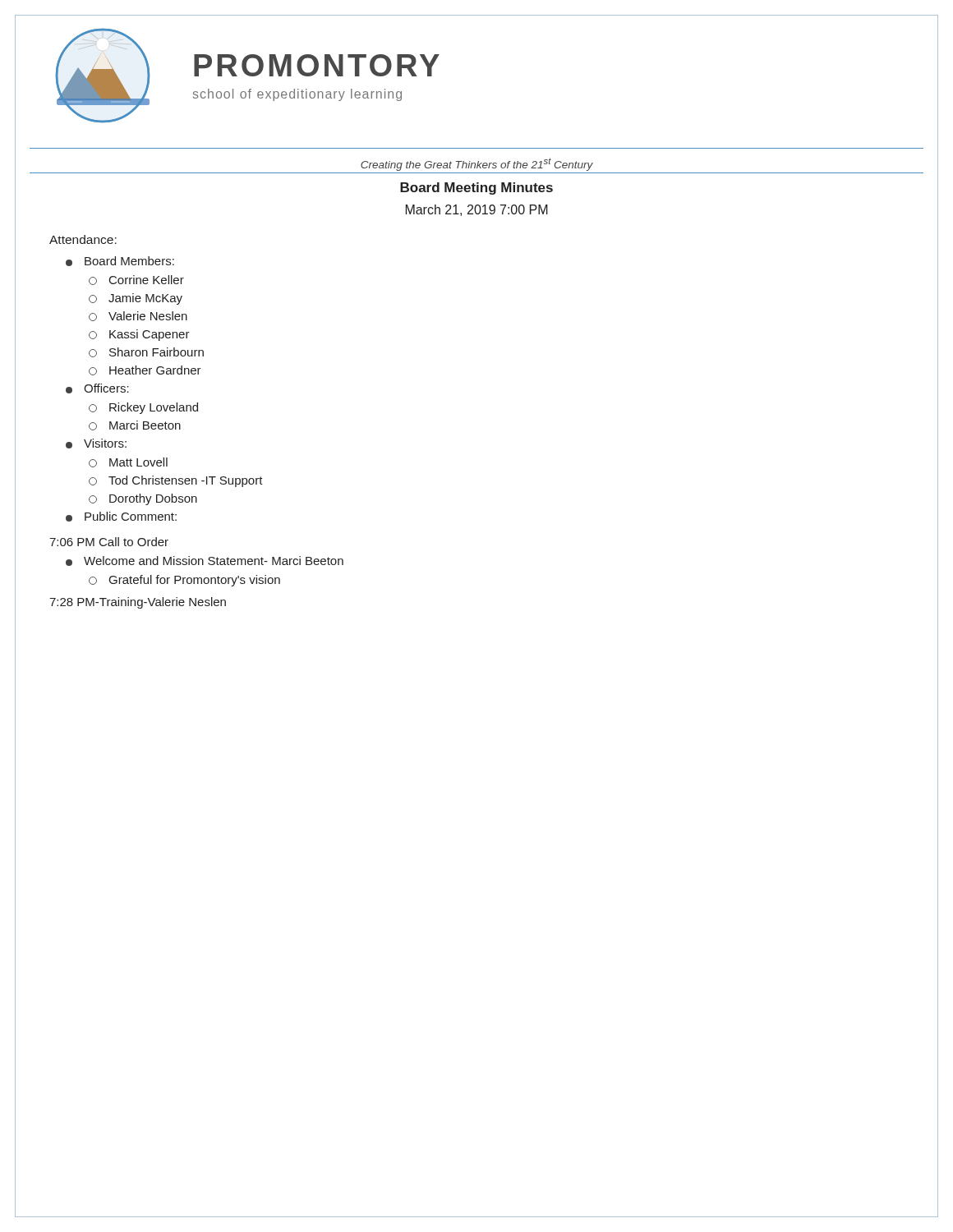
Task: Select the title that reads "Board Meeting Minutes"
Action: tap(476, 187)
